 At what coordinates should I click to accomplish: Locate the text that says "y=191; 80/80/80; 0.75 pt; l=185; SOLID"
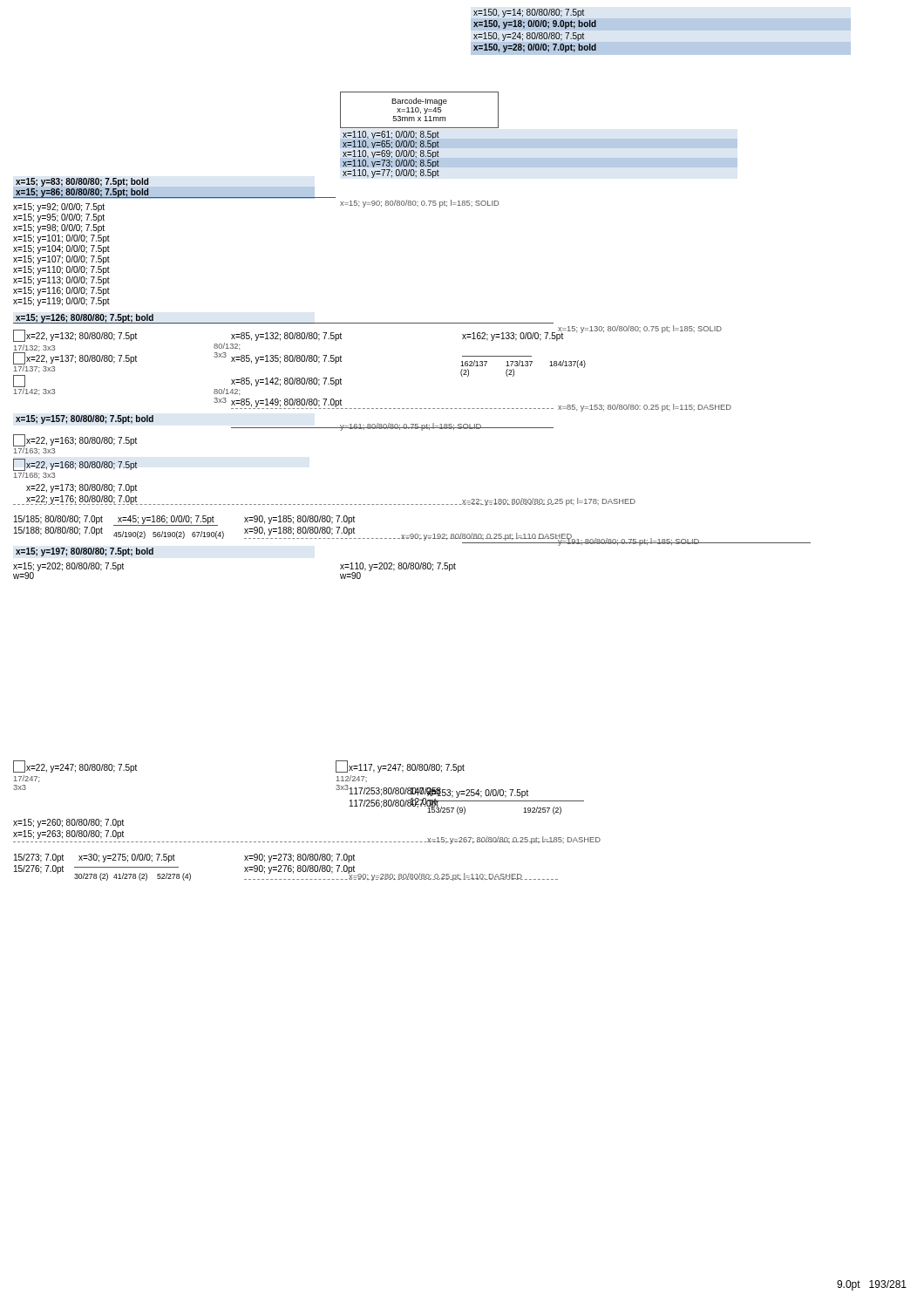point(629,542)
